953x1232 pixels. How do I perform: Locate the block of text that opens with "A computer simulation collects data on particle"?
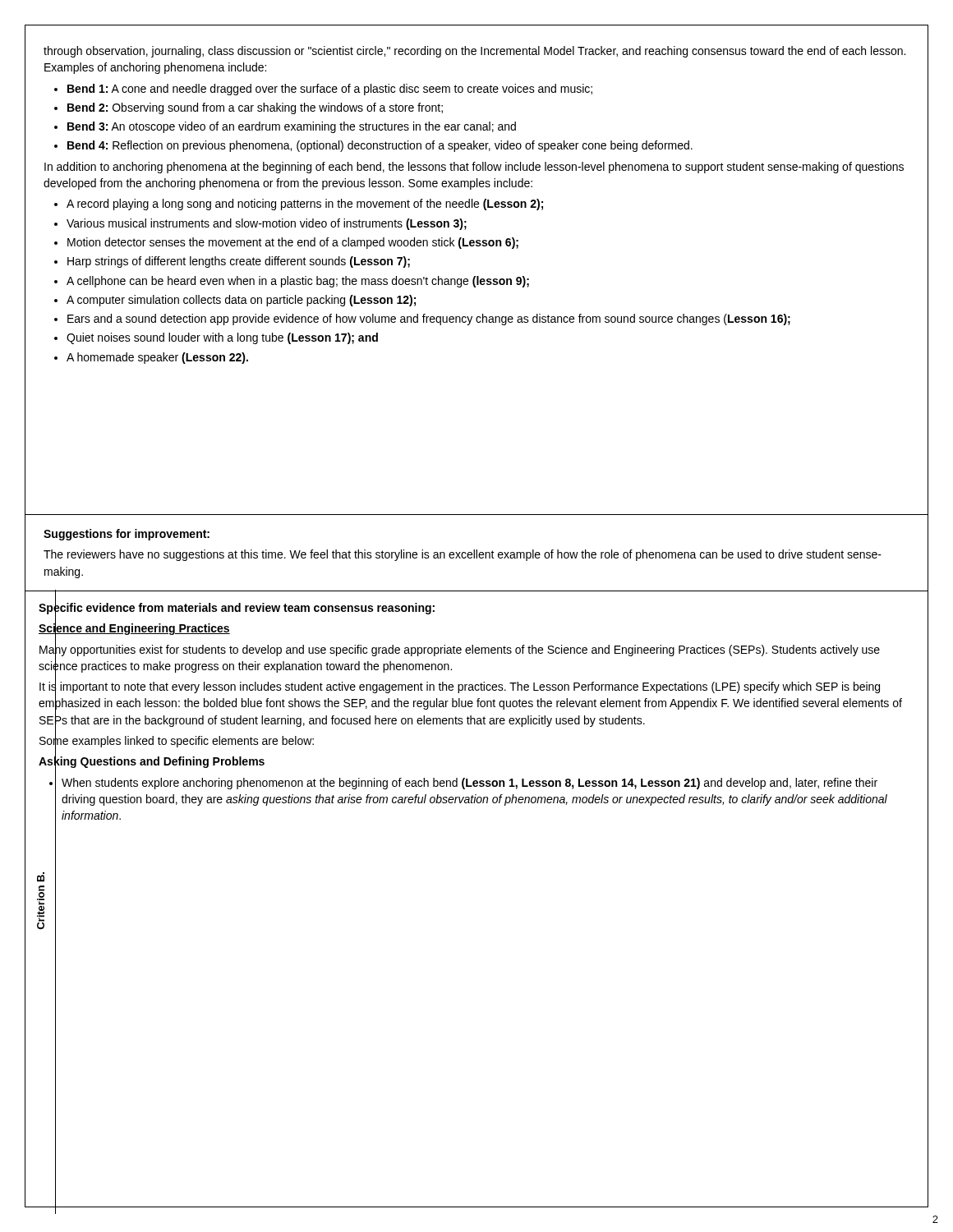tap(241, 301)
